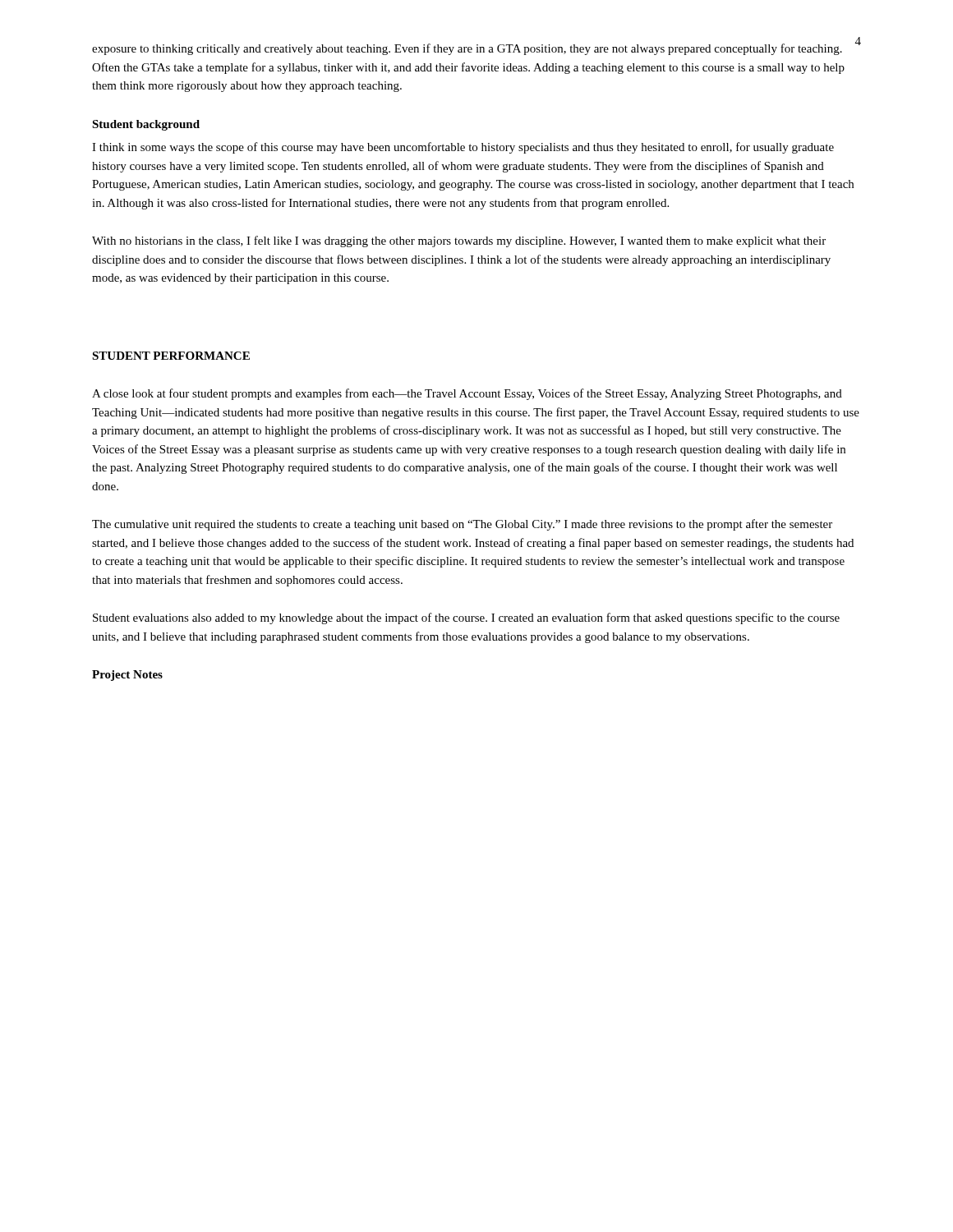Screen dimensions: 1232x953
Task: Locate the text block containing "I think in some ways"
Action: [476, 175]
